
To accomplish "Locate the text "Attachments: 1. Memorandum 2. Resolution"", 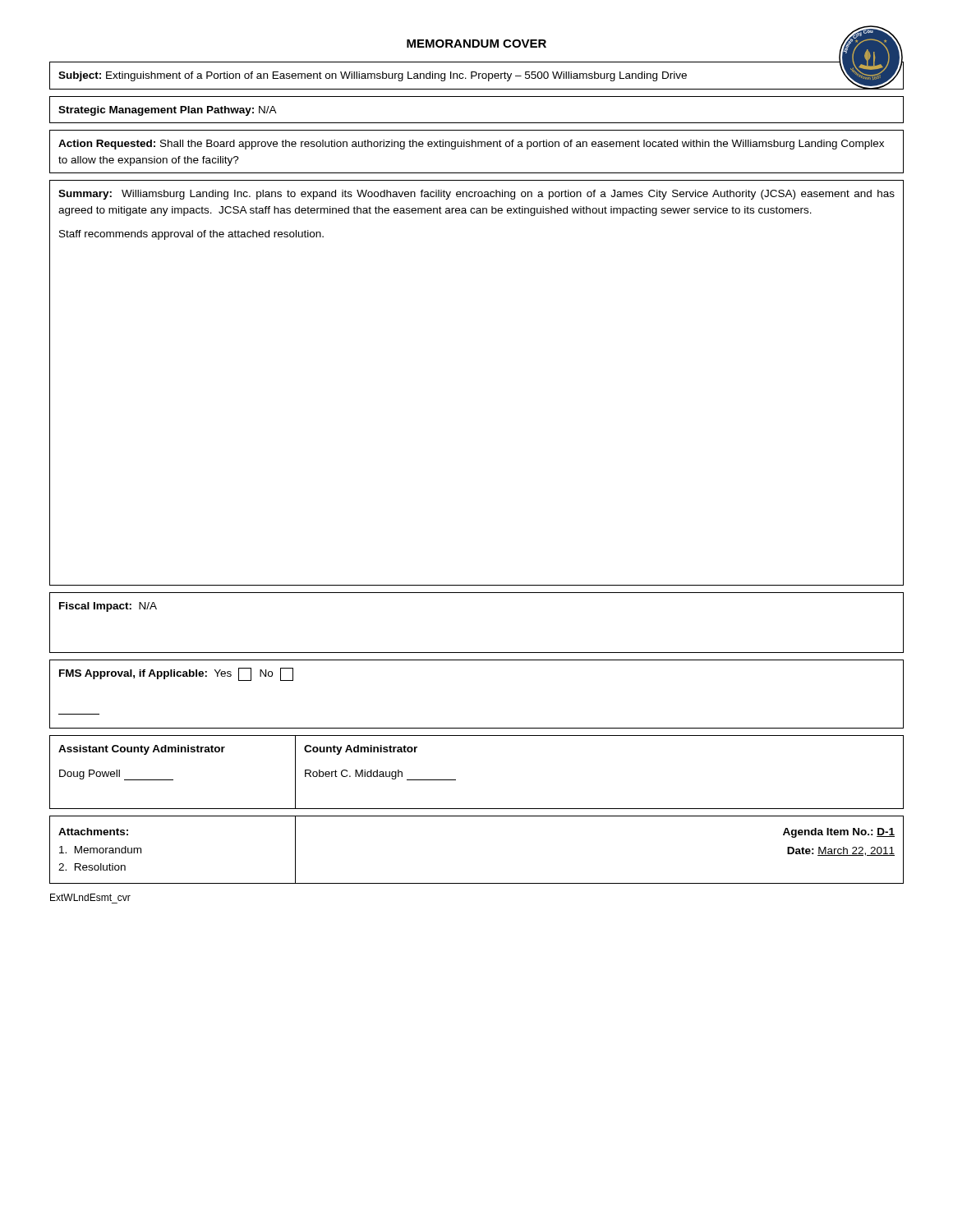I will pos(100,850).
